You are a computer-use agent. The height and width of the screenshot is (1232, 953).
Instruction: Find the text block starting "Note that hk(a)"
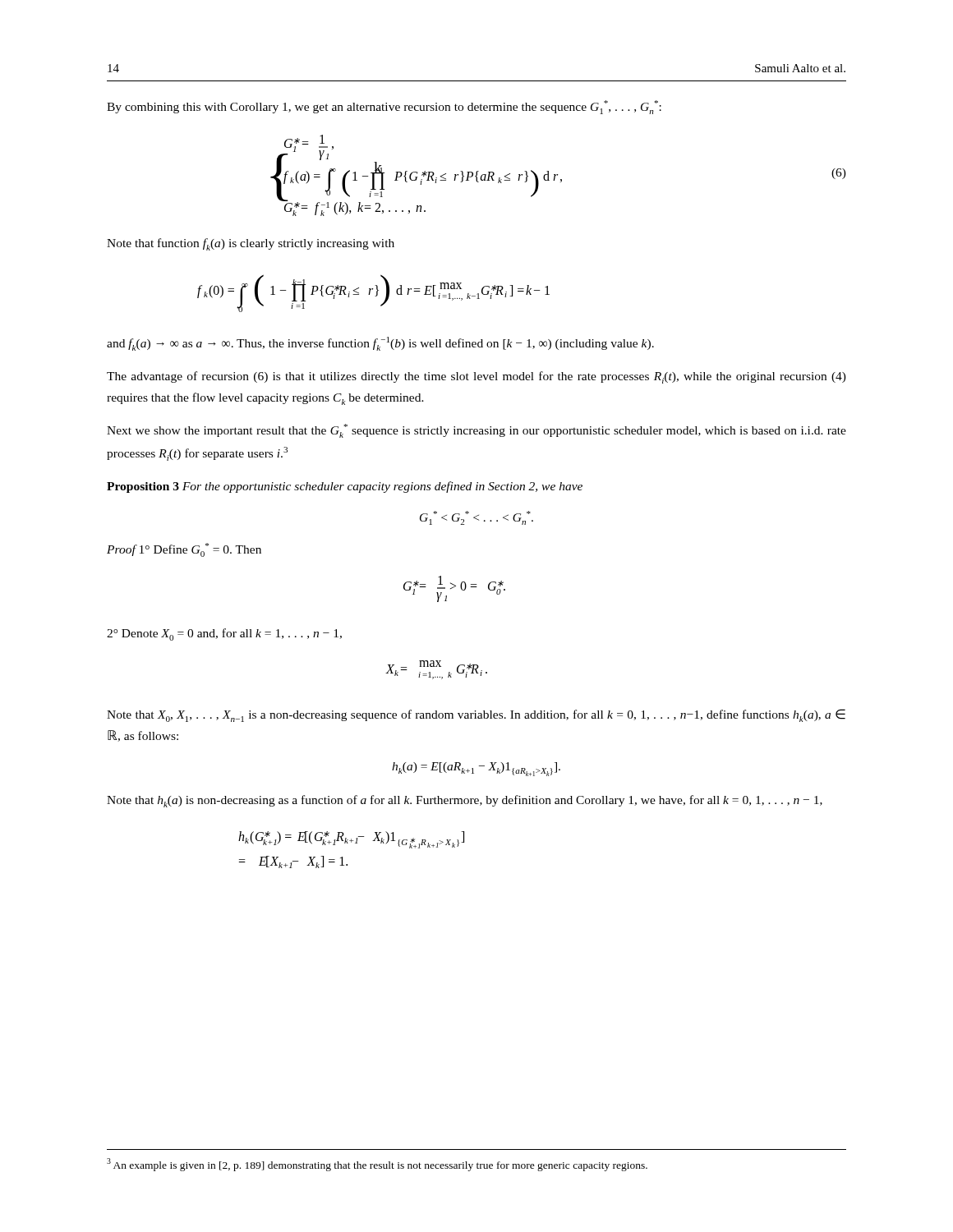coord(465,801)
